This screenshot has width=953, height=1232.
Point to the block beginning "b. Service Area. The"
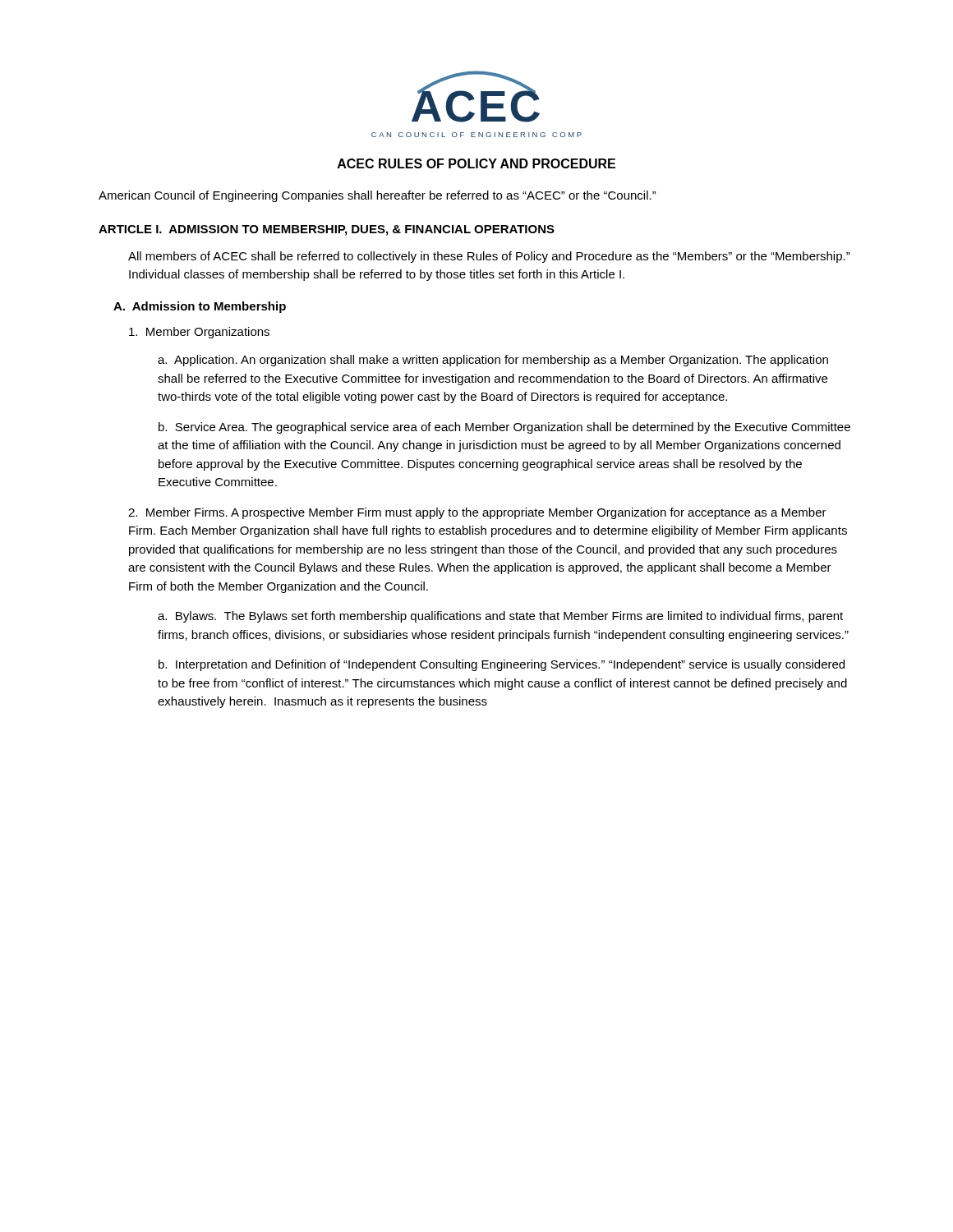tap(504, 454)
